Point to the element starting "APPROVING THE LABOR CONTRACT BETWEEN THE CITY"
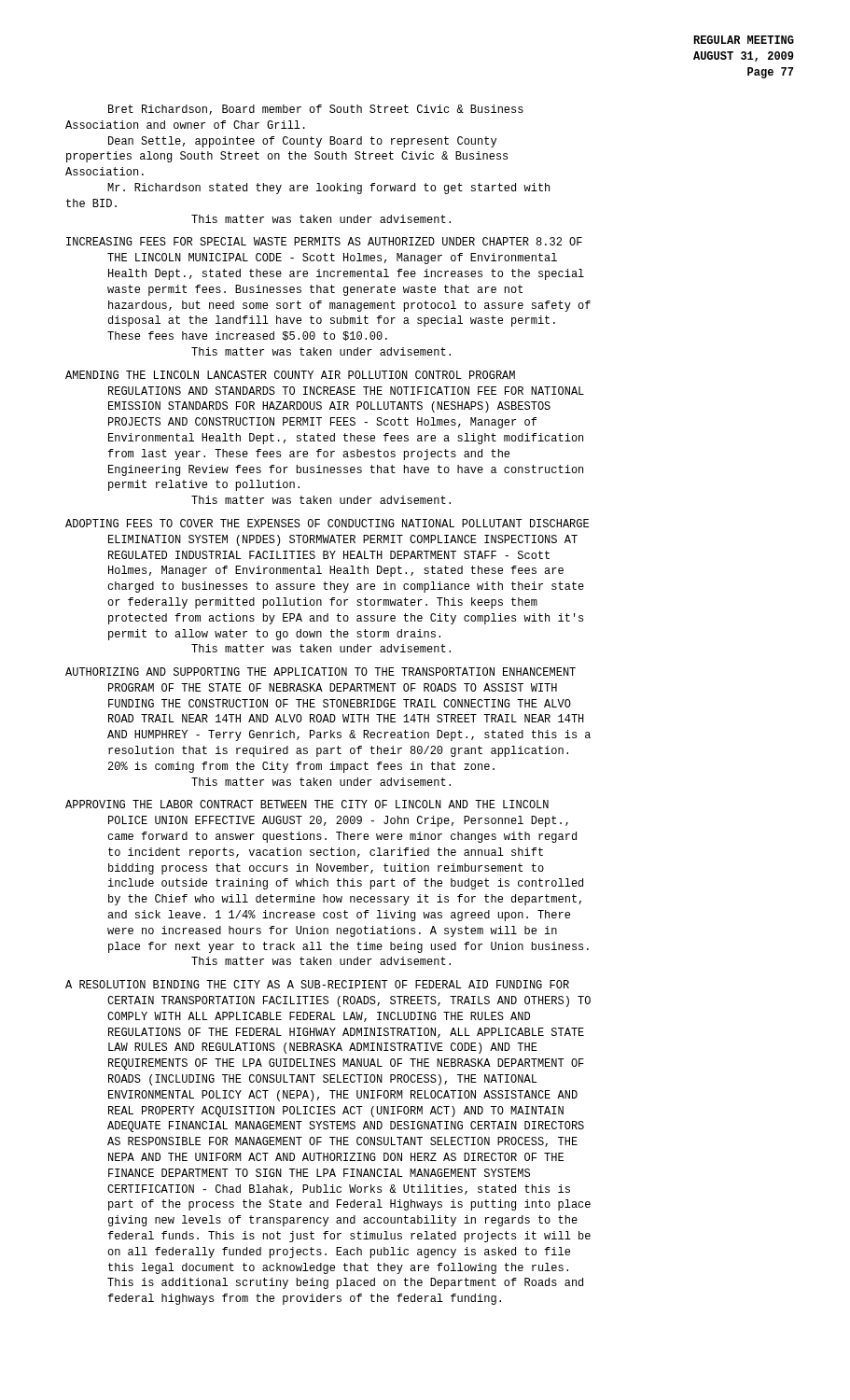Screen dimensions: 1400x850 430,885
